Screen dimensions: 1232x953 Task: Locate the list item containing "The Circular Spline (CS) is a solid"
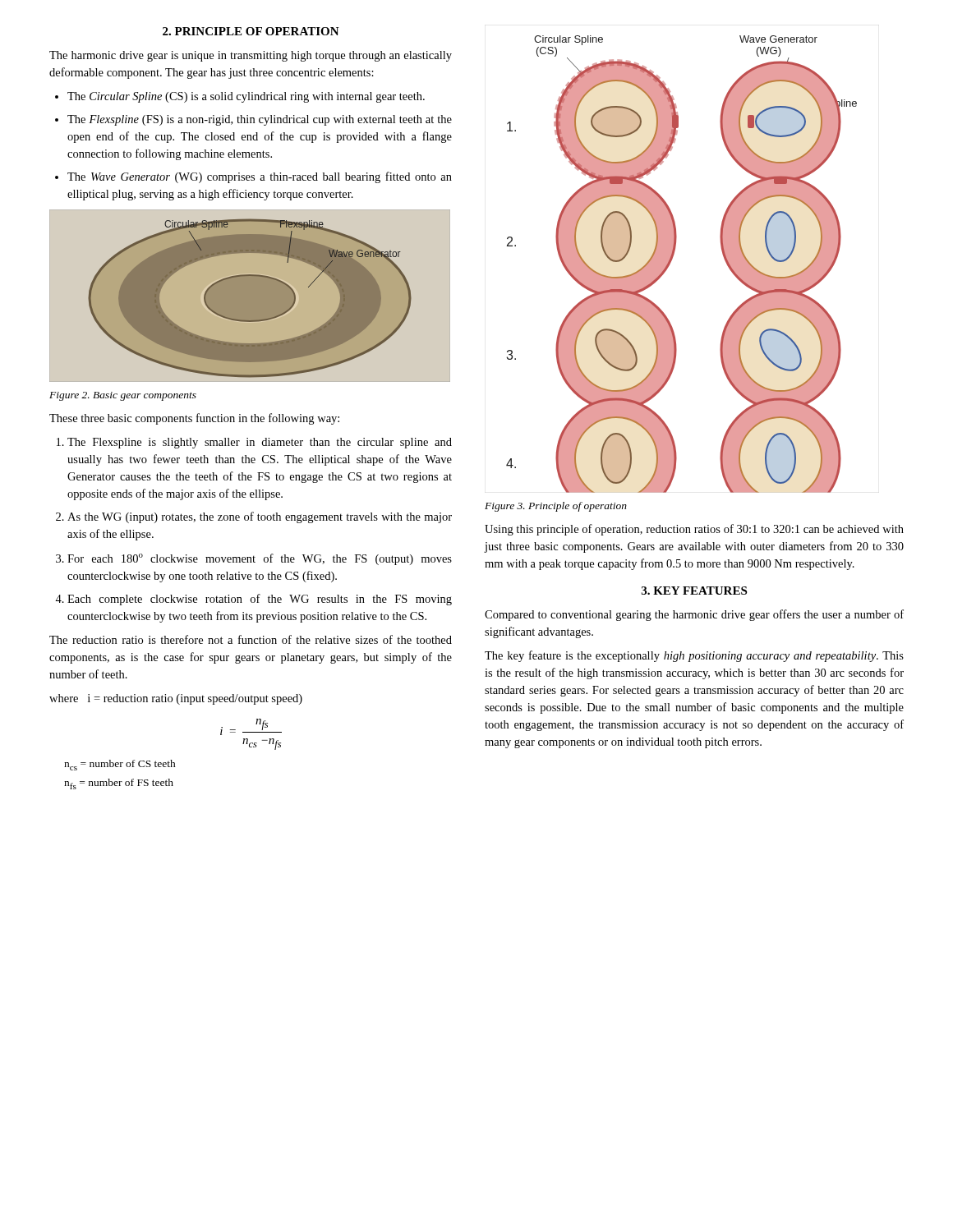coord(251,145)
